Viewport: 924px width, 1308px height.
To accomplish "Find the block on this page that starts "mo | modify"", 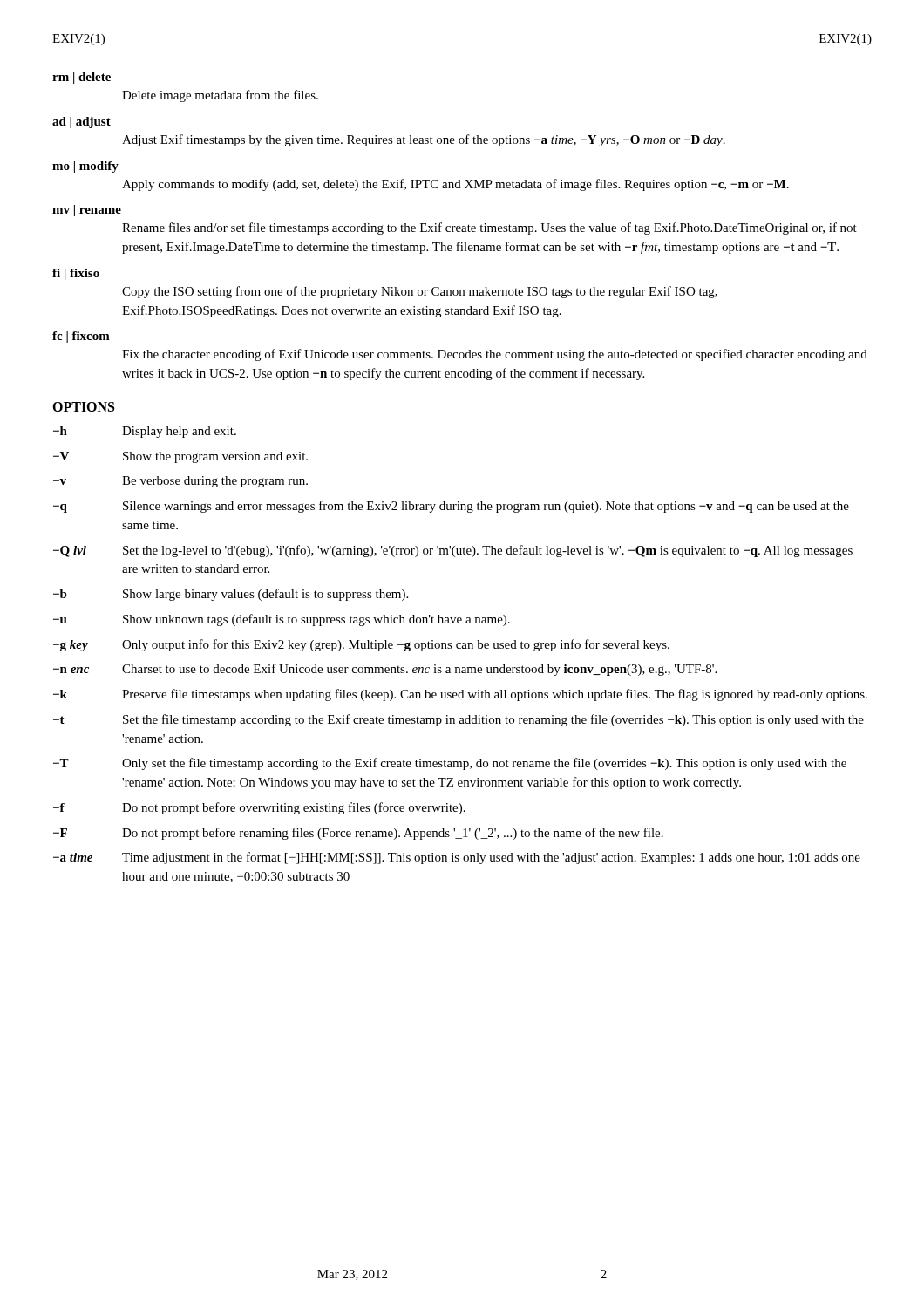I will click(x=462, y=176).
